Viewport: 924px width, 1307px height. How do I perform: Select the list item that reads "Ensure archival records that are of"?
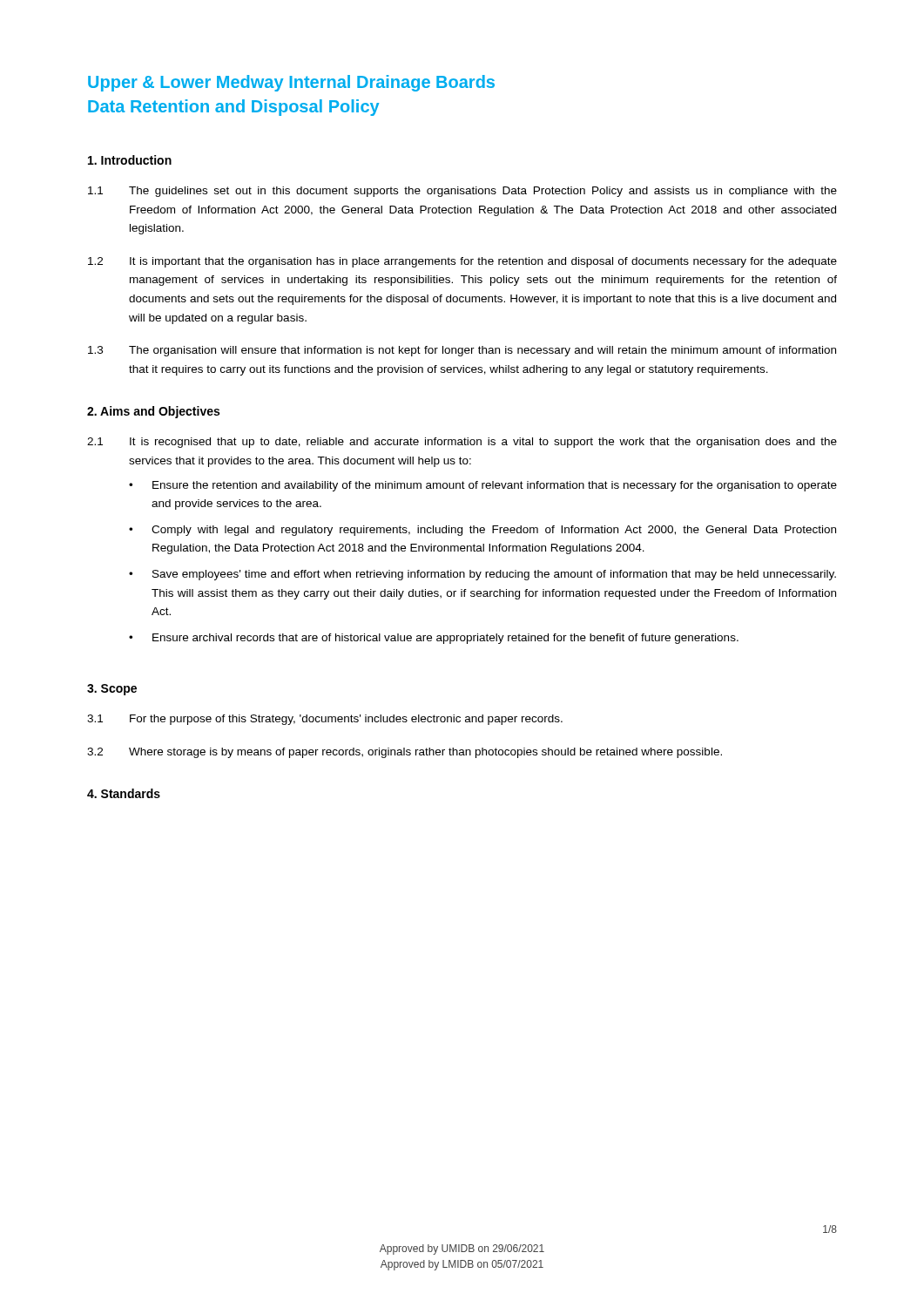494,637
